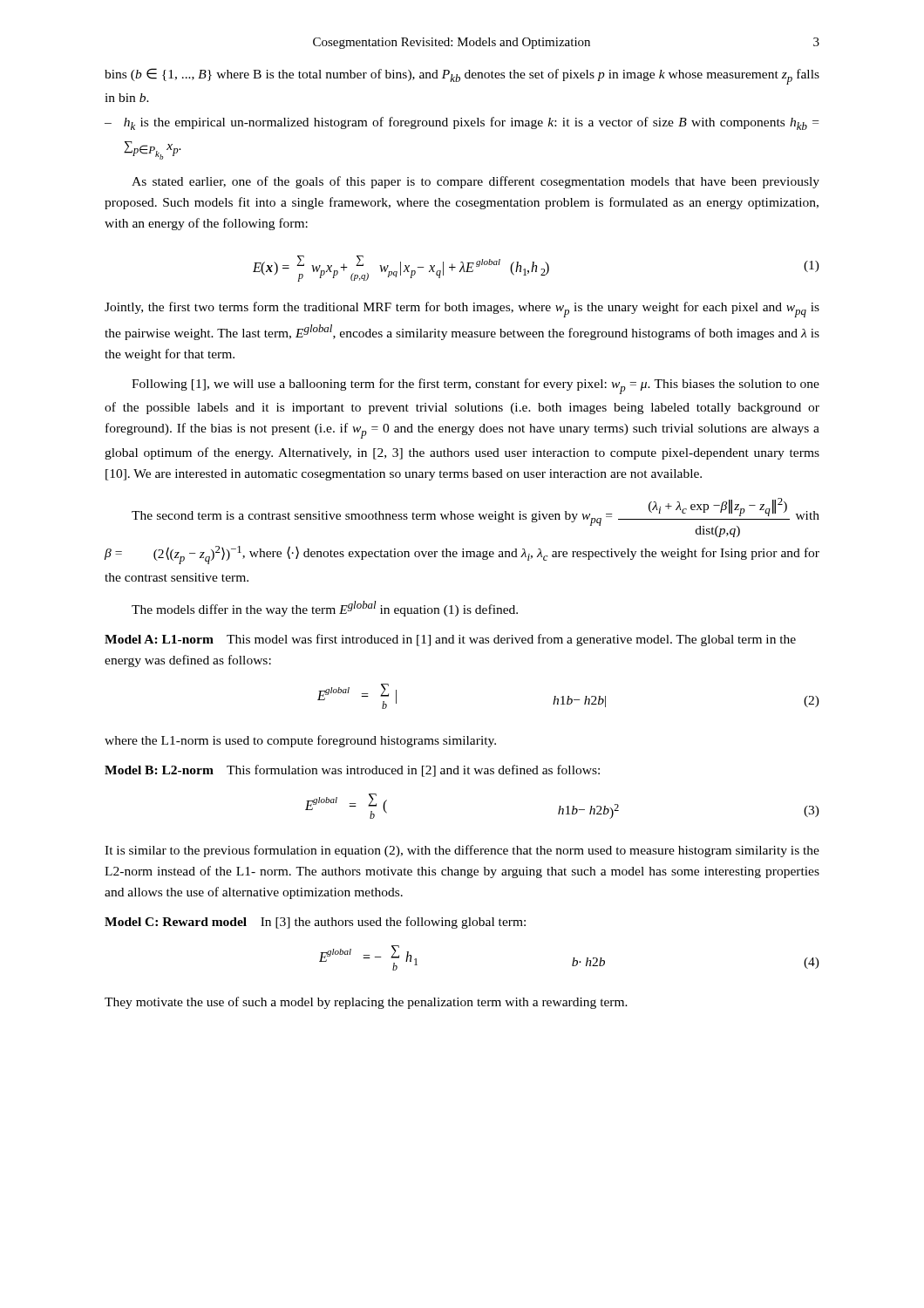Locate the passage starting "E global = − ∑ b"
This screenshot has height=1308, width=924.
(569, 962)
